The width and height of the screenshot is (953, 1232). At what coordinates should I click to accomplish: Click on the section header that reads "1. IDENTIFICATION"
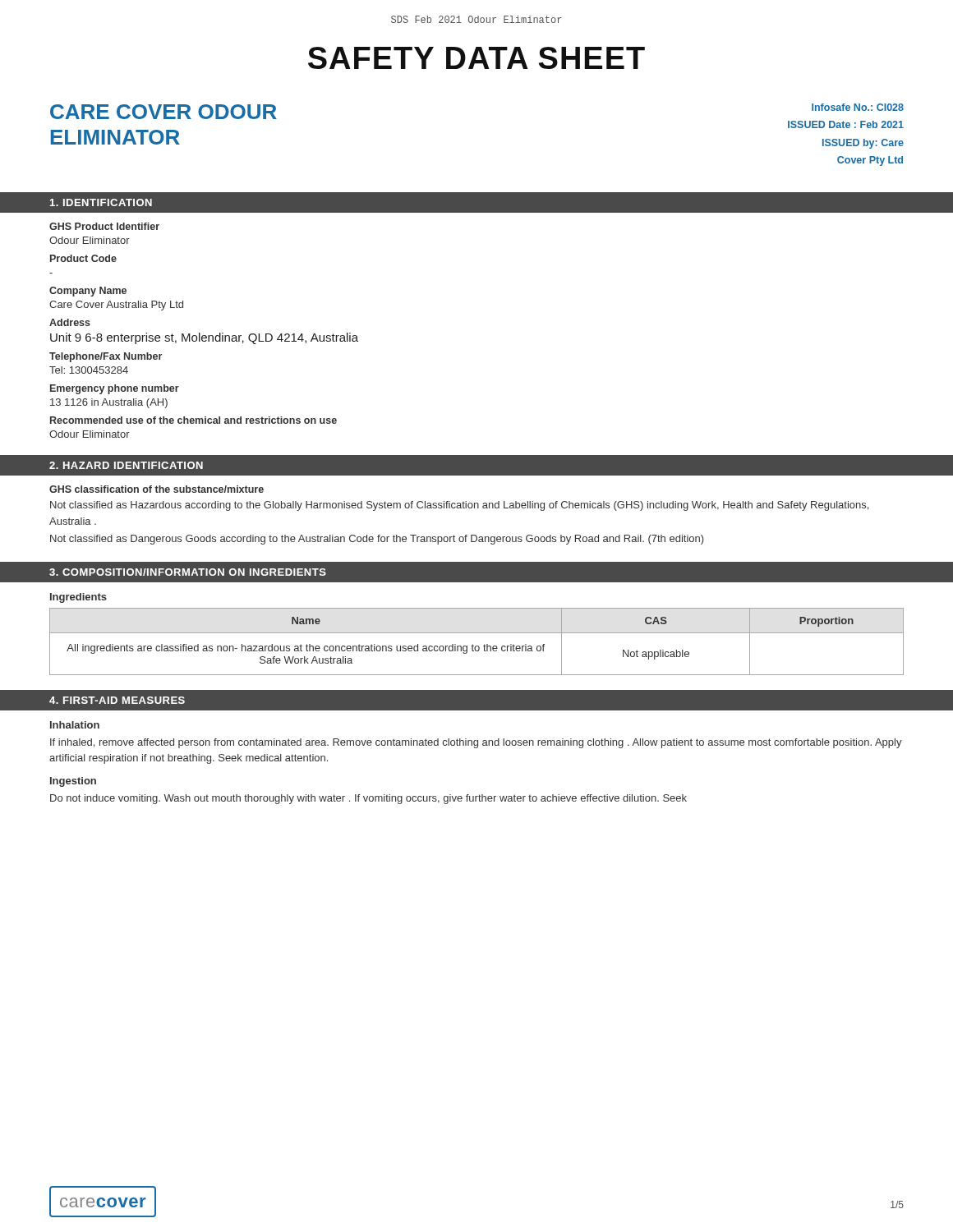pyautogui.click(x=101, y=202)
